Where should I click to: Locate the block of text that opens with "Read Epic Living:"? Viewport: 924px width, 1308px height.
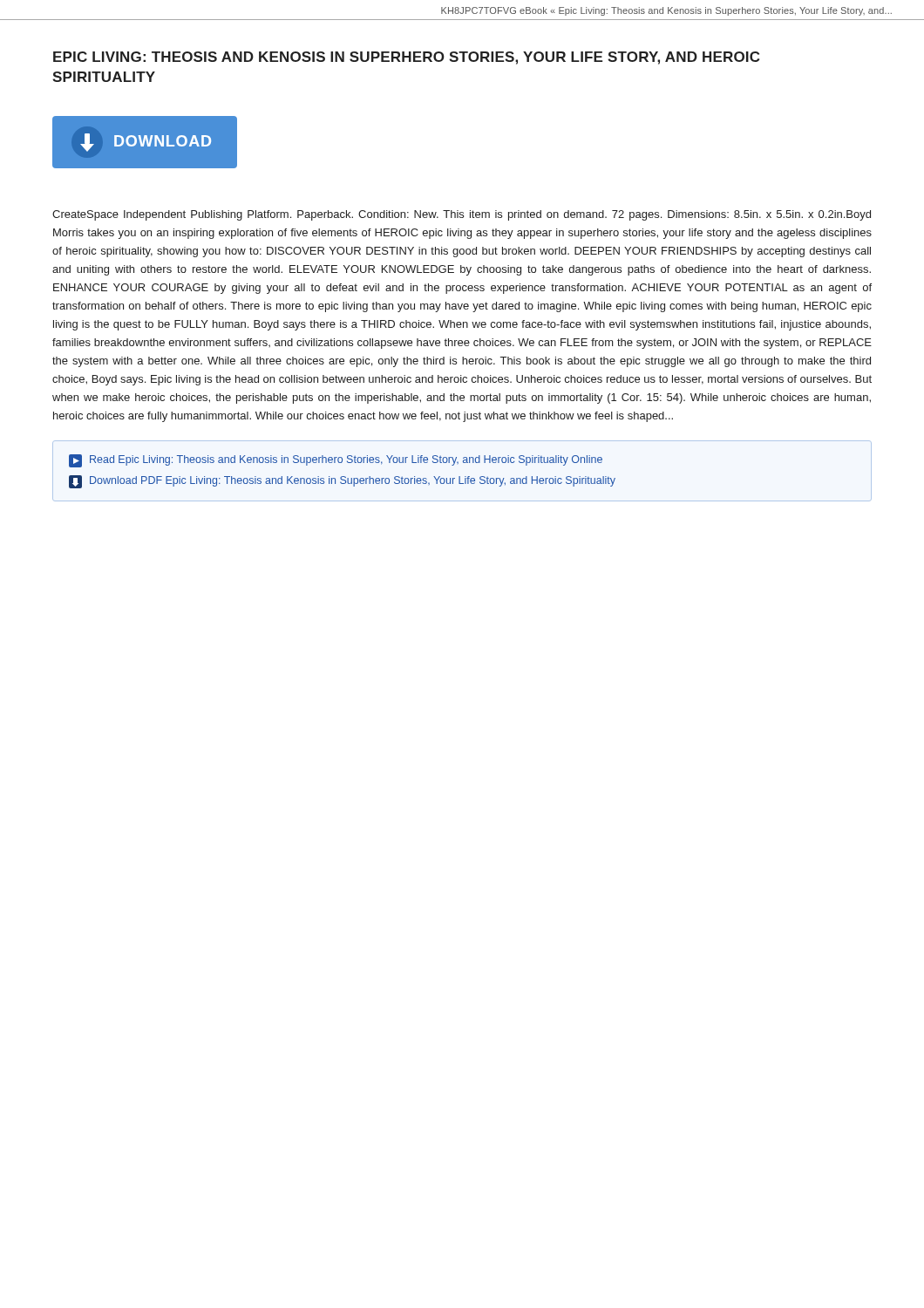click(x=336, y=461)
